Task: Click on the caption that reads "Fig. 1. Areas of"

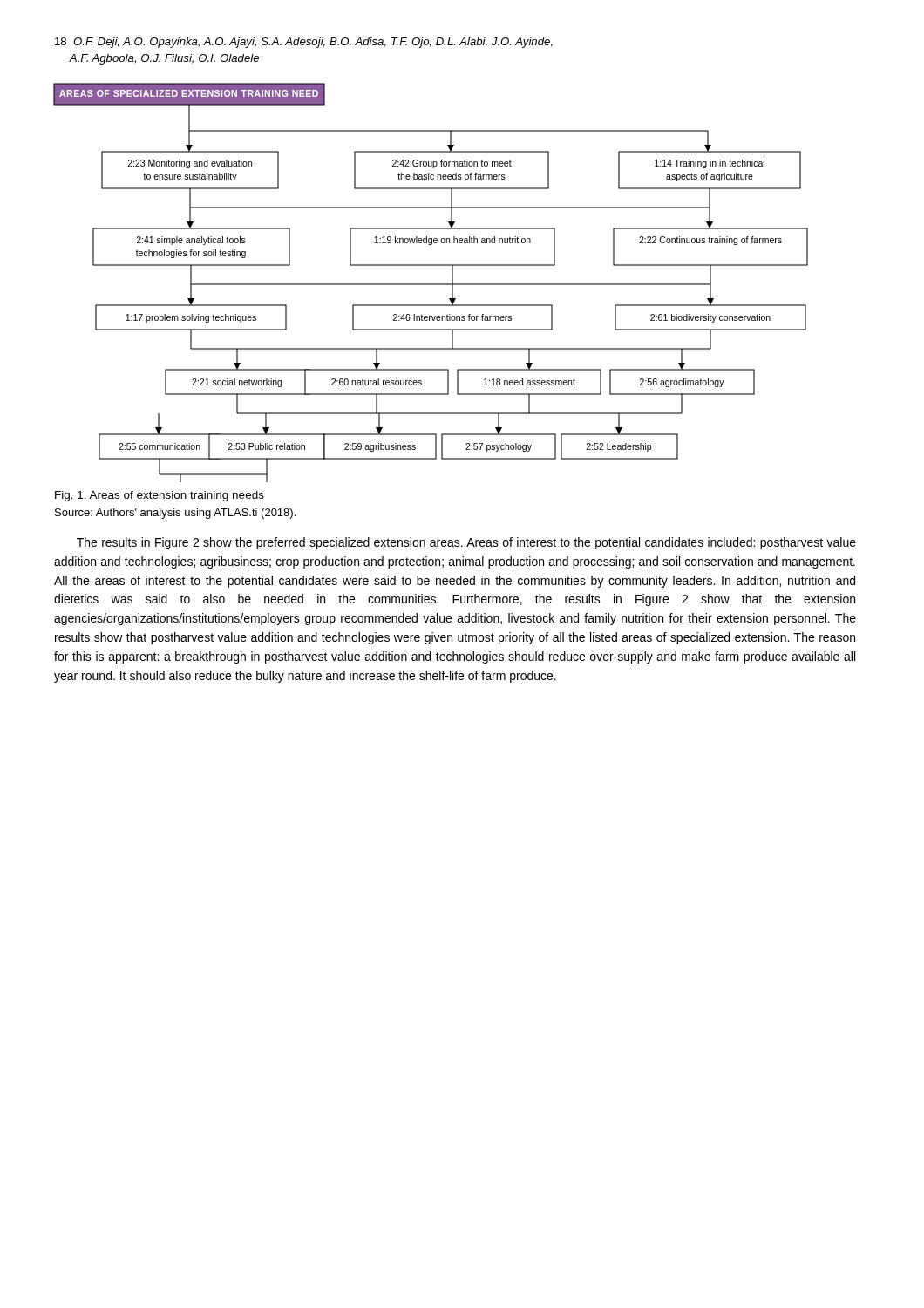Action: (159, 495)
